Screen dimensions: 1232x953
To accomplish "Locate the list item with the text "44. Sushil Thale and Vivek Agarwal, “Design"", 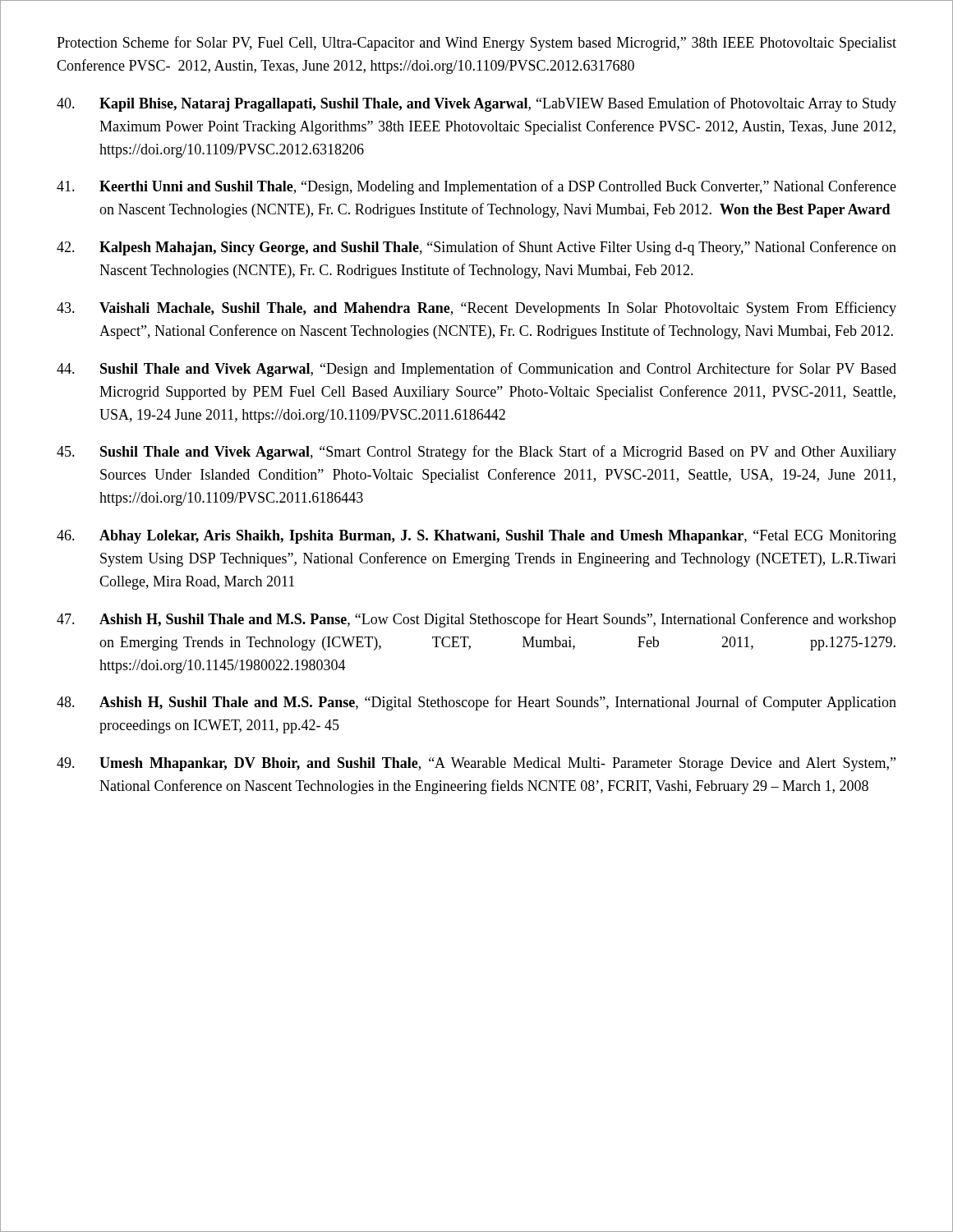I will click(476, 392).
